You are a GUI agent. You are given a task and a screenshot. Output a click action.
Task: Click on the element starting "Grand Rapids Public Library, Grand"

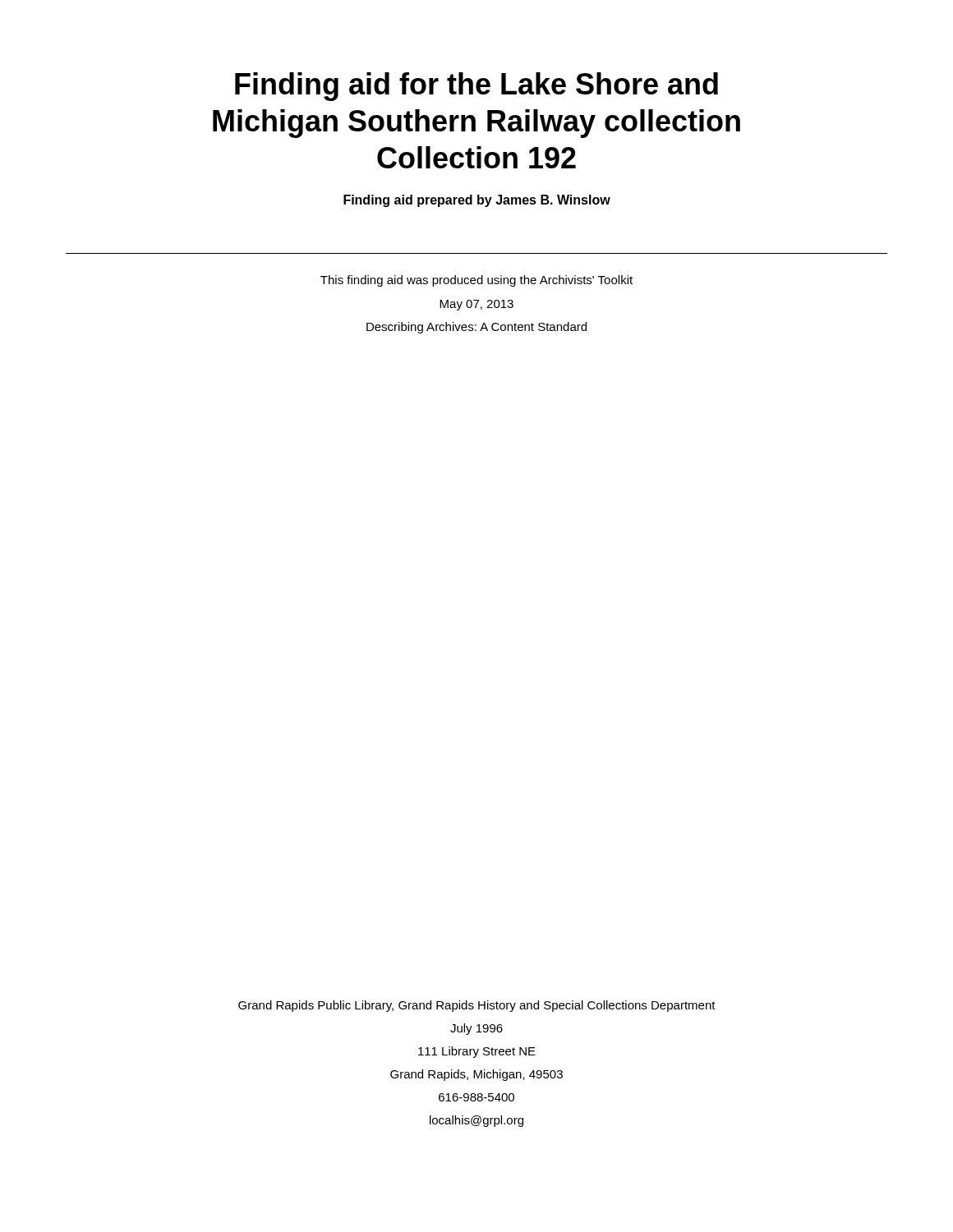(x=476, y=1063)
